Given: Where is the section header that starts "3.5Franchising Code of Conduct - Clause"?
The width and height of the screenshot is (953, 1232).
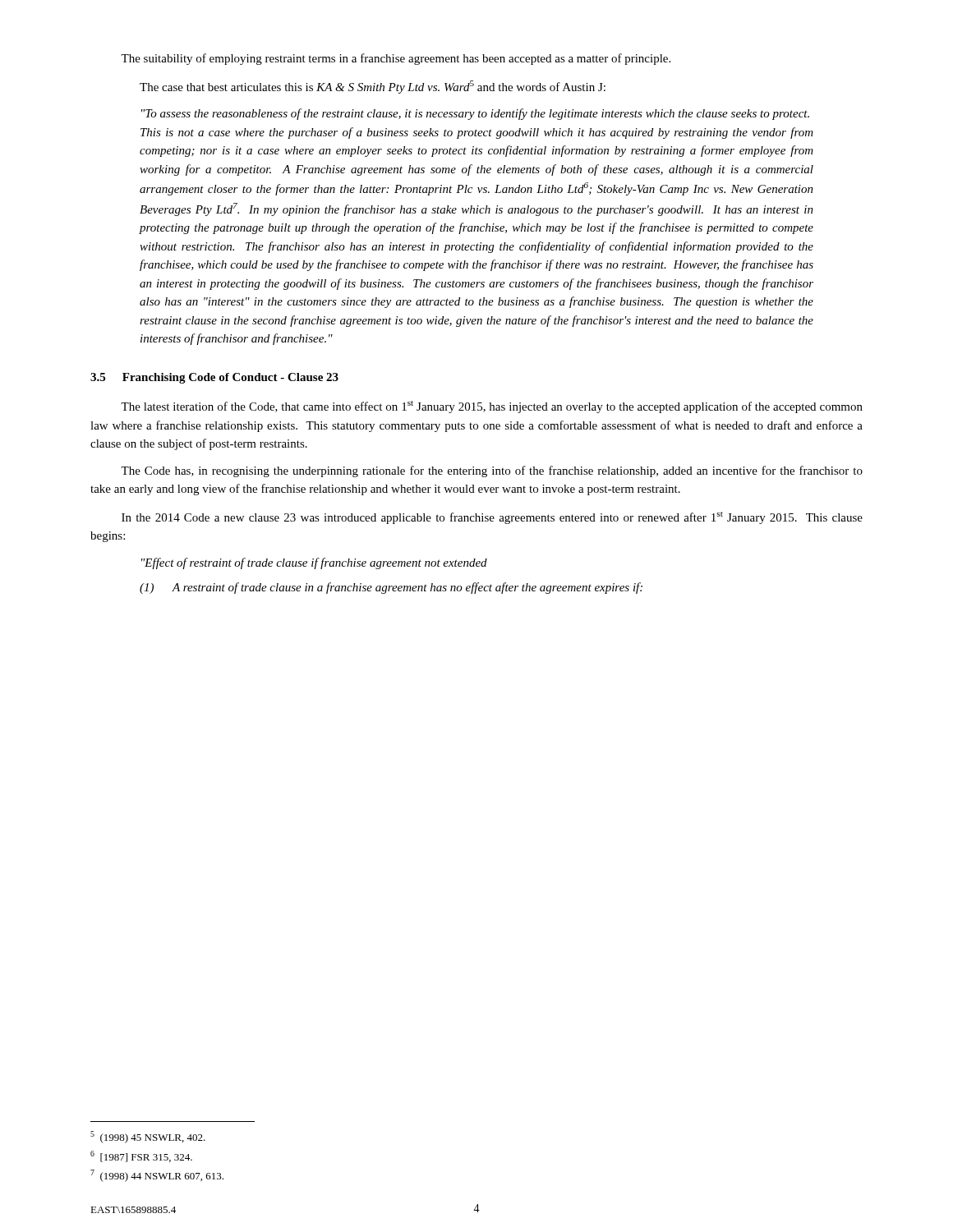Looking at the screenshot, I should (214, 377).
